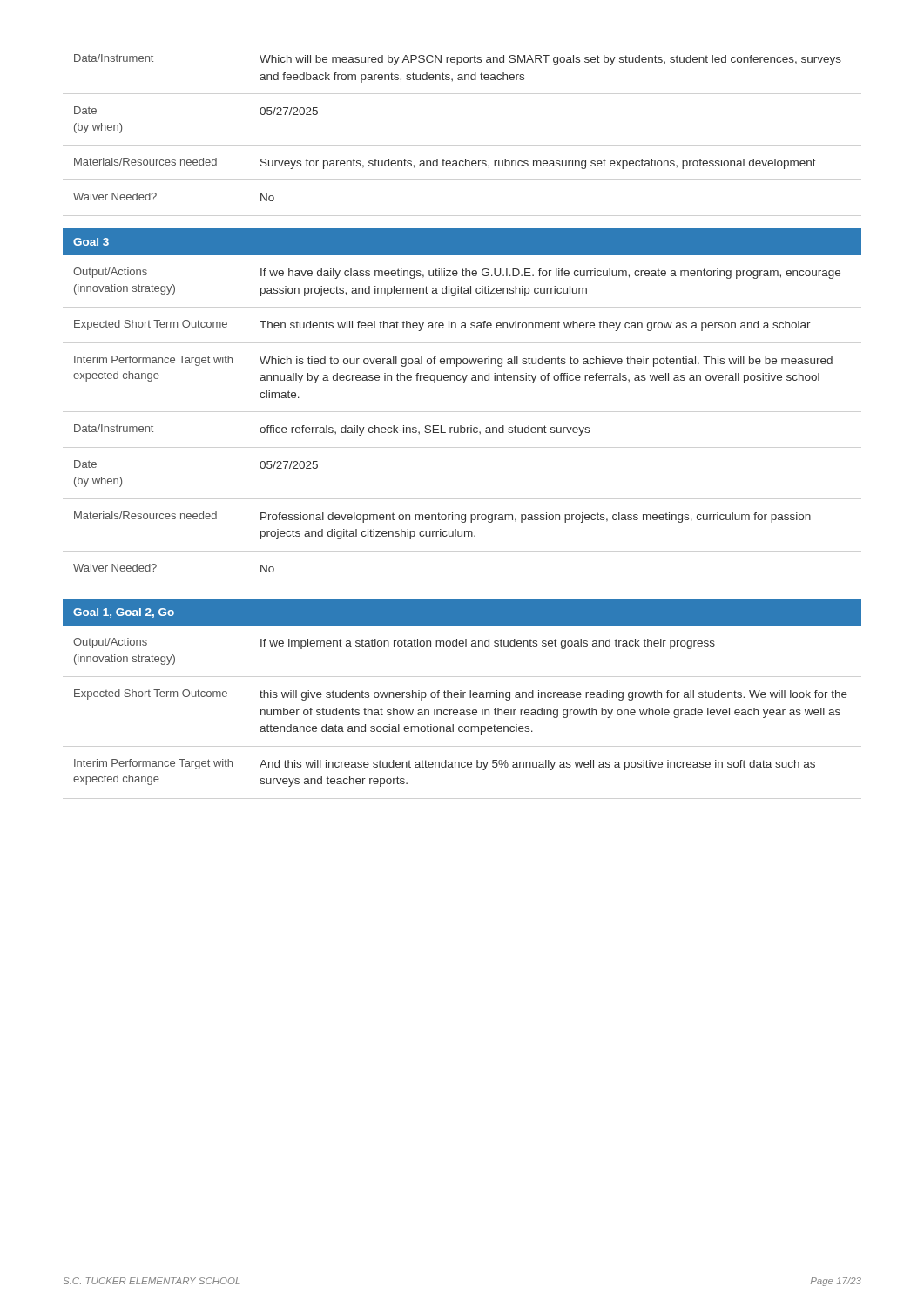The height and width of the screenshot is (1307, 924).
Task: Select the section header containing "Goal 3"
Action: tap(91, 242)
